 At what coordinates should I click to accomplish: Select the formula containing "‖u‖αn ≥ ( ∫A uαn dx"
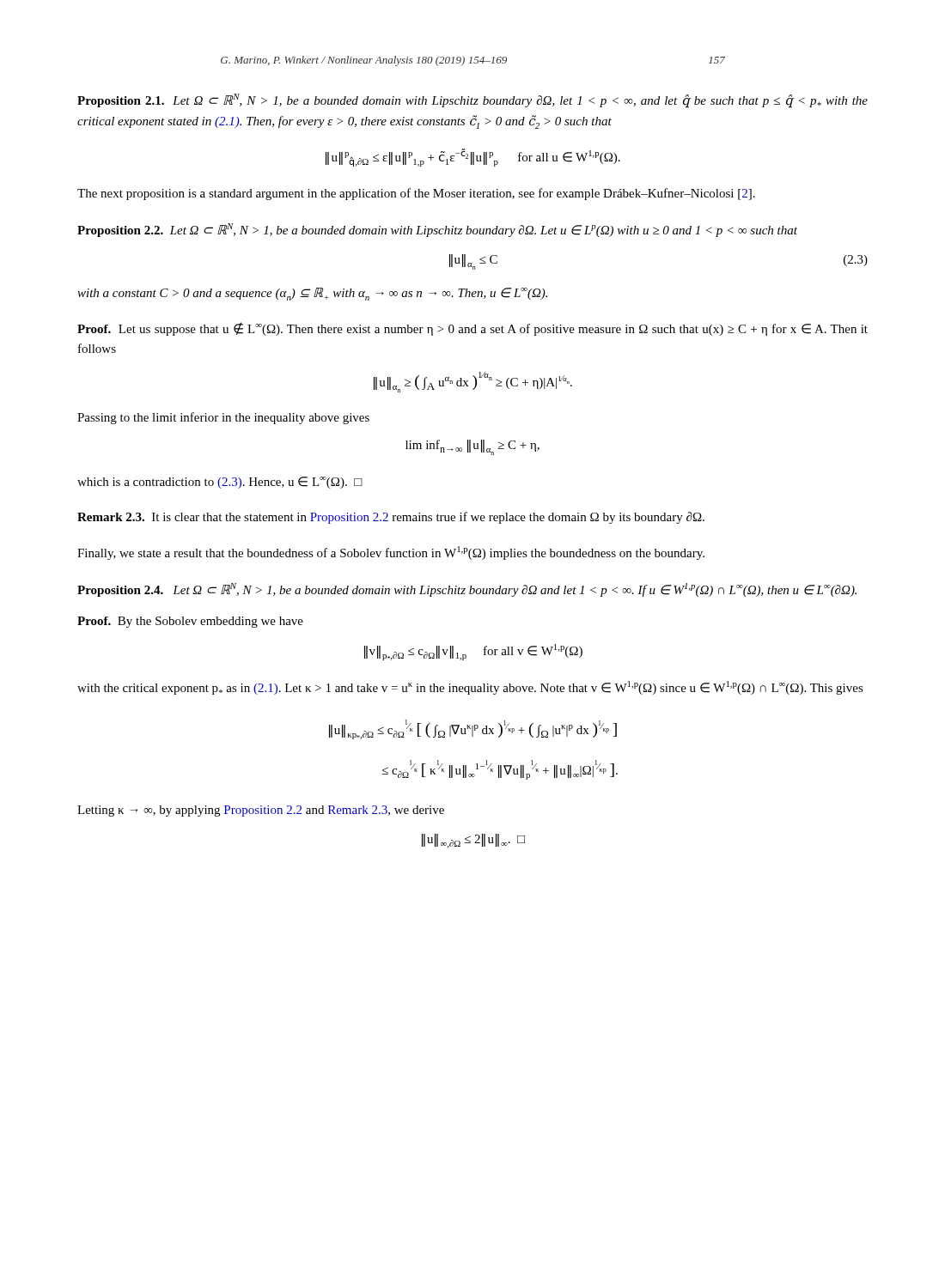[472, 382]
